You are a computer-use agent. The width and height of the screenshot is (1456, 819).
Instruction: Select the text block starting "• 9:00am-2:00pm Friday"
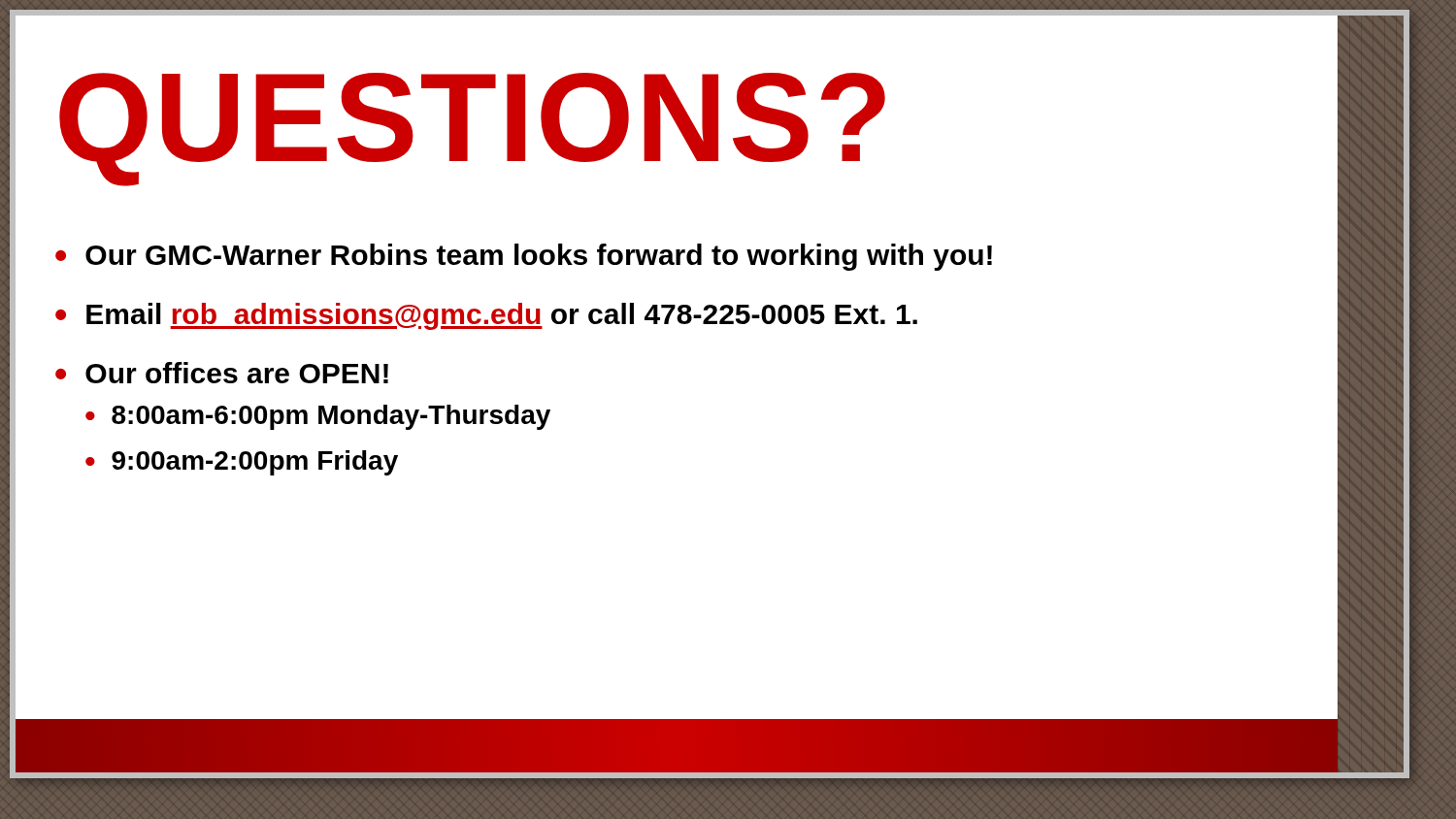click(241, 462)
